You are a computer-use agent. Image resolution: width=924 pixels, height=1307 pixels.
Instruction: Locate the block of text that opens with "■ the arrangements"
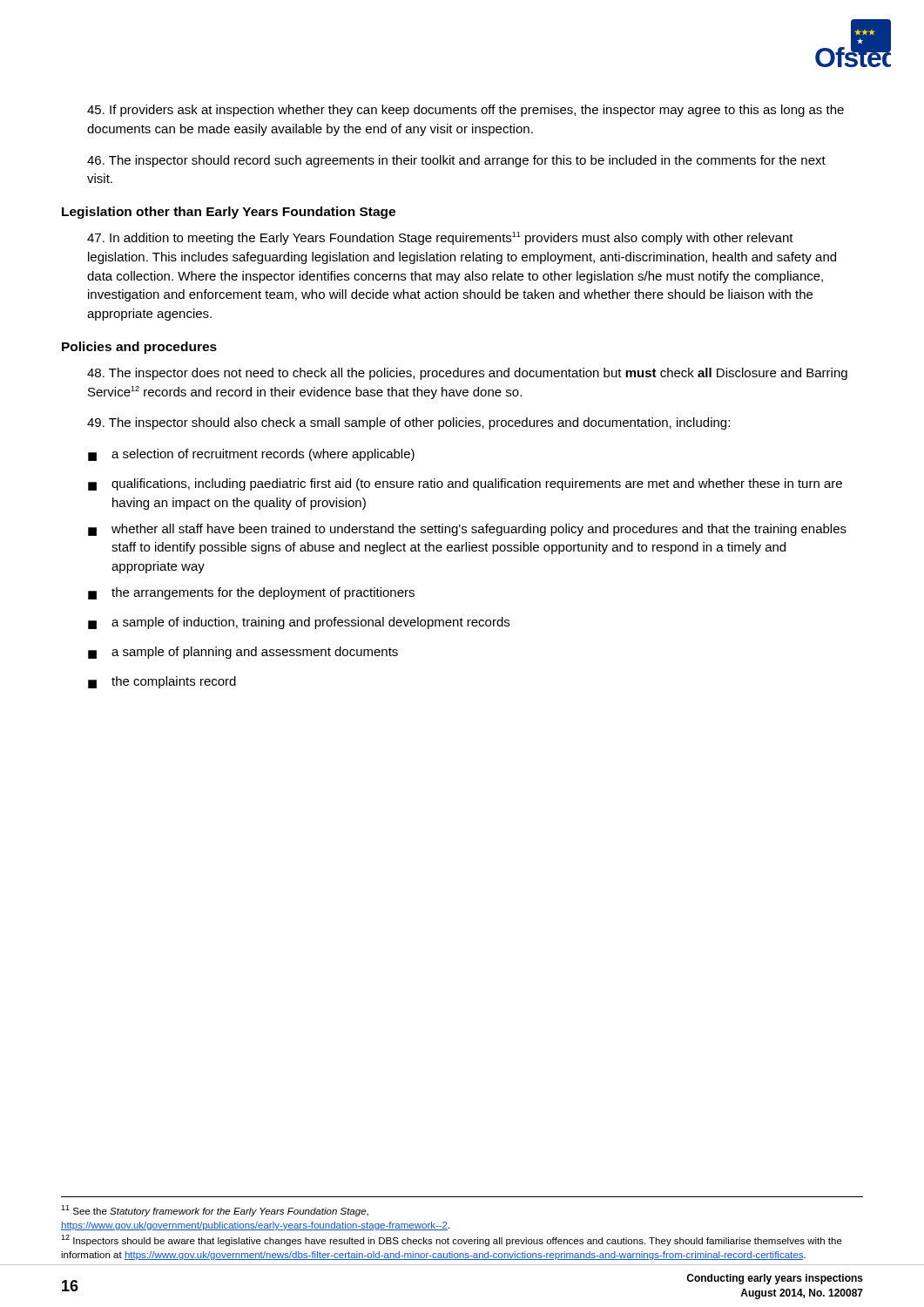point(251,593)
